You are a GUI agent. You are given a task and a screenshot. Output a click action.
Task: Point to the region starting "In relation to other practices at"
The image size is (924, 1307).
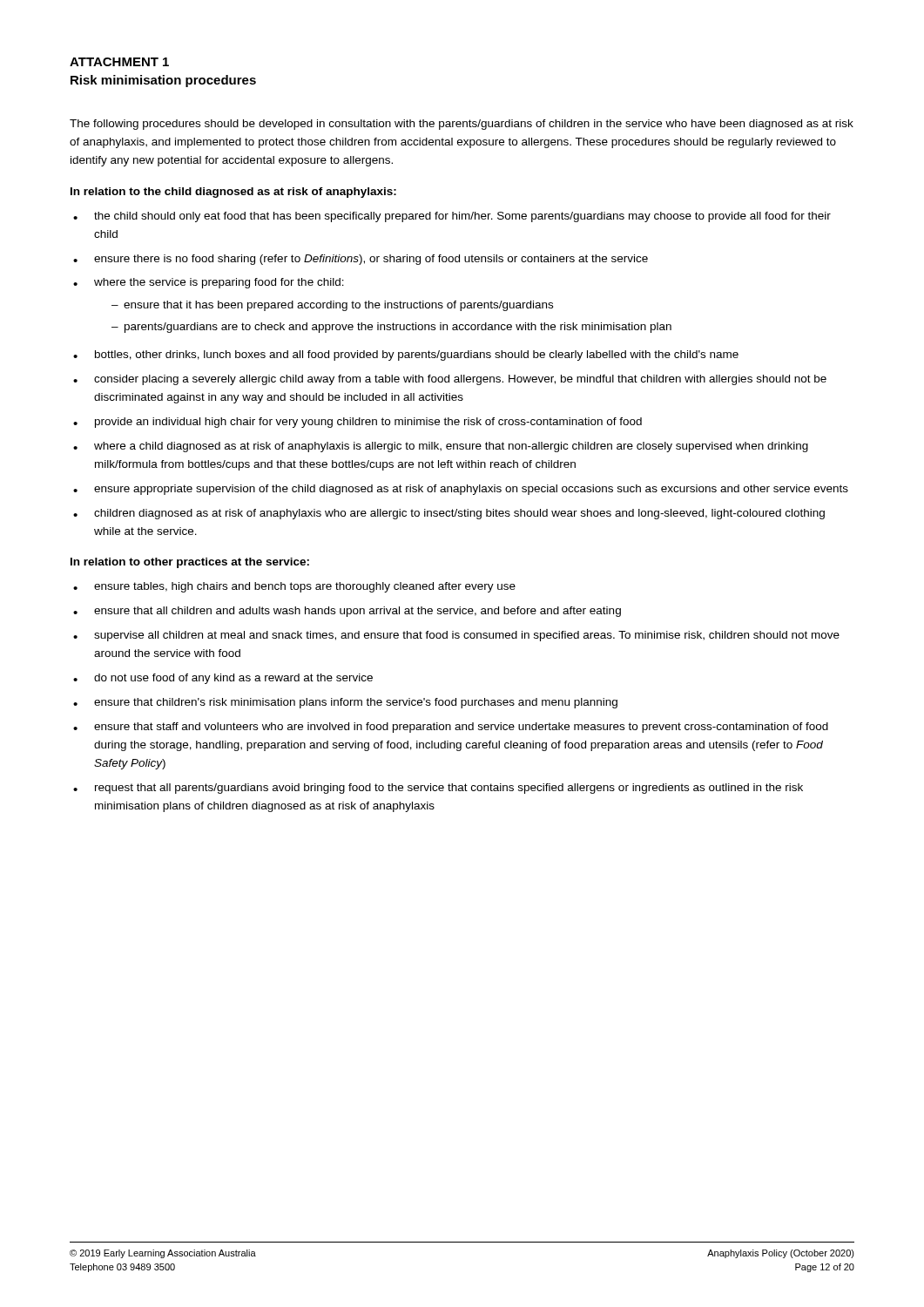[190, 562]
